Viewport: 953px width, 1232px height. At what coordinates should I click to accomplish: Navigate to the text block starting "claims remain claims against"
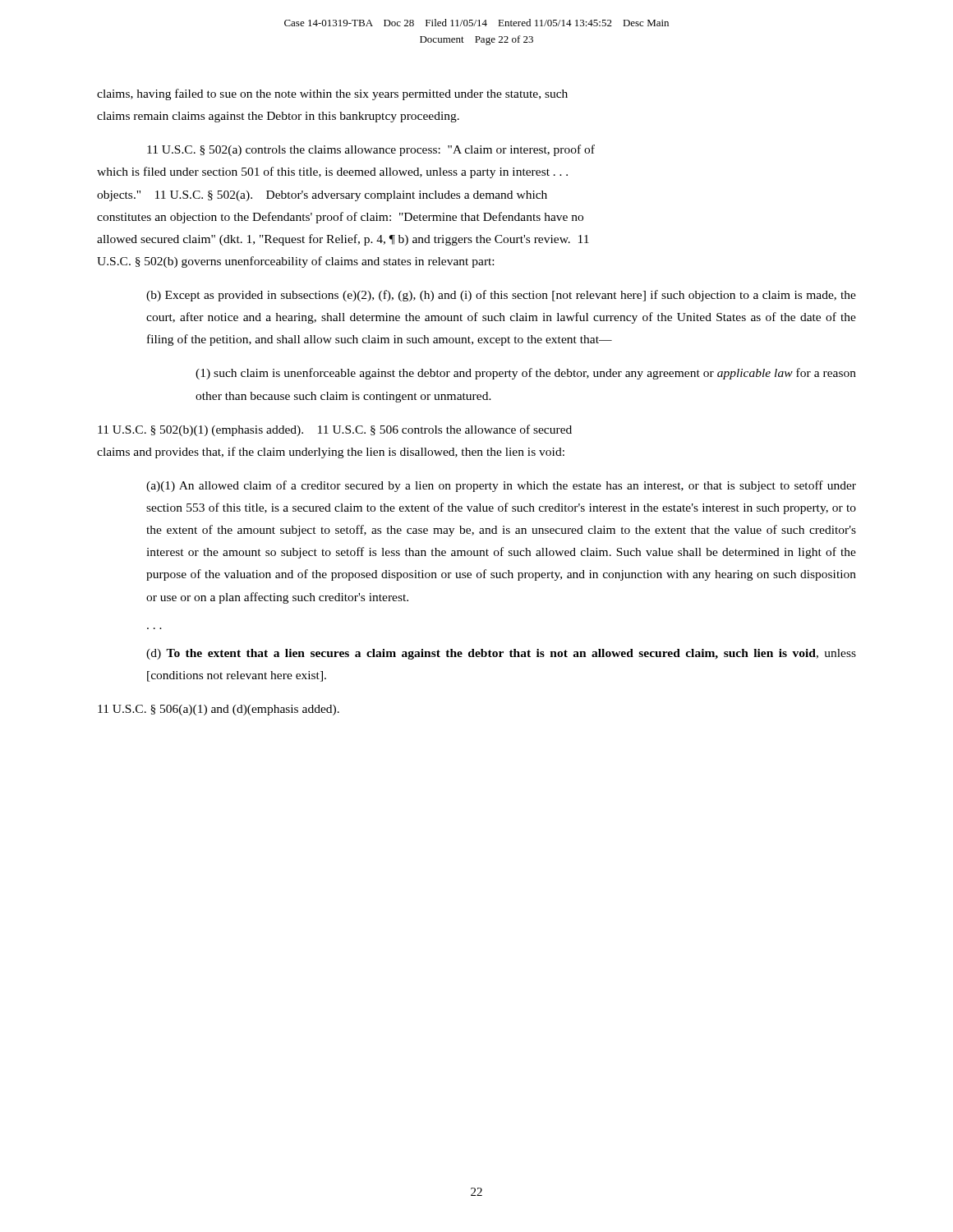[x=278, y=116]
